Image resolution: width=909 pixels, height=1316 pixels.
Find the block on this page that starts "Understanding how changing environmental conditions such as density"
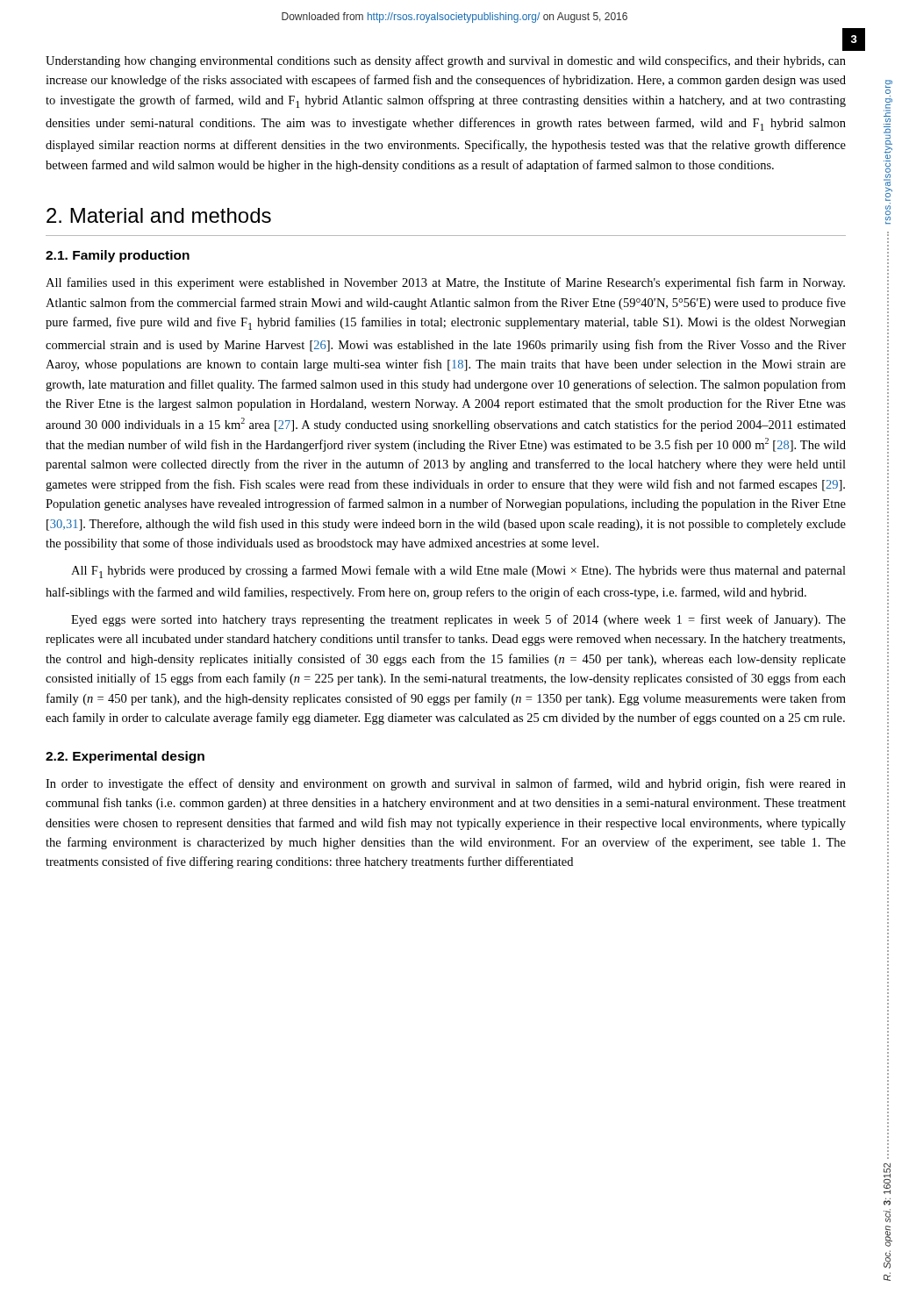[x=446, y=113]
